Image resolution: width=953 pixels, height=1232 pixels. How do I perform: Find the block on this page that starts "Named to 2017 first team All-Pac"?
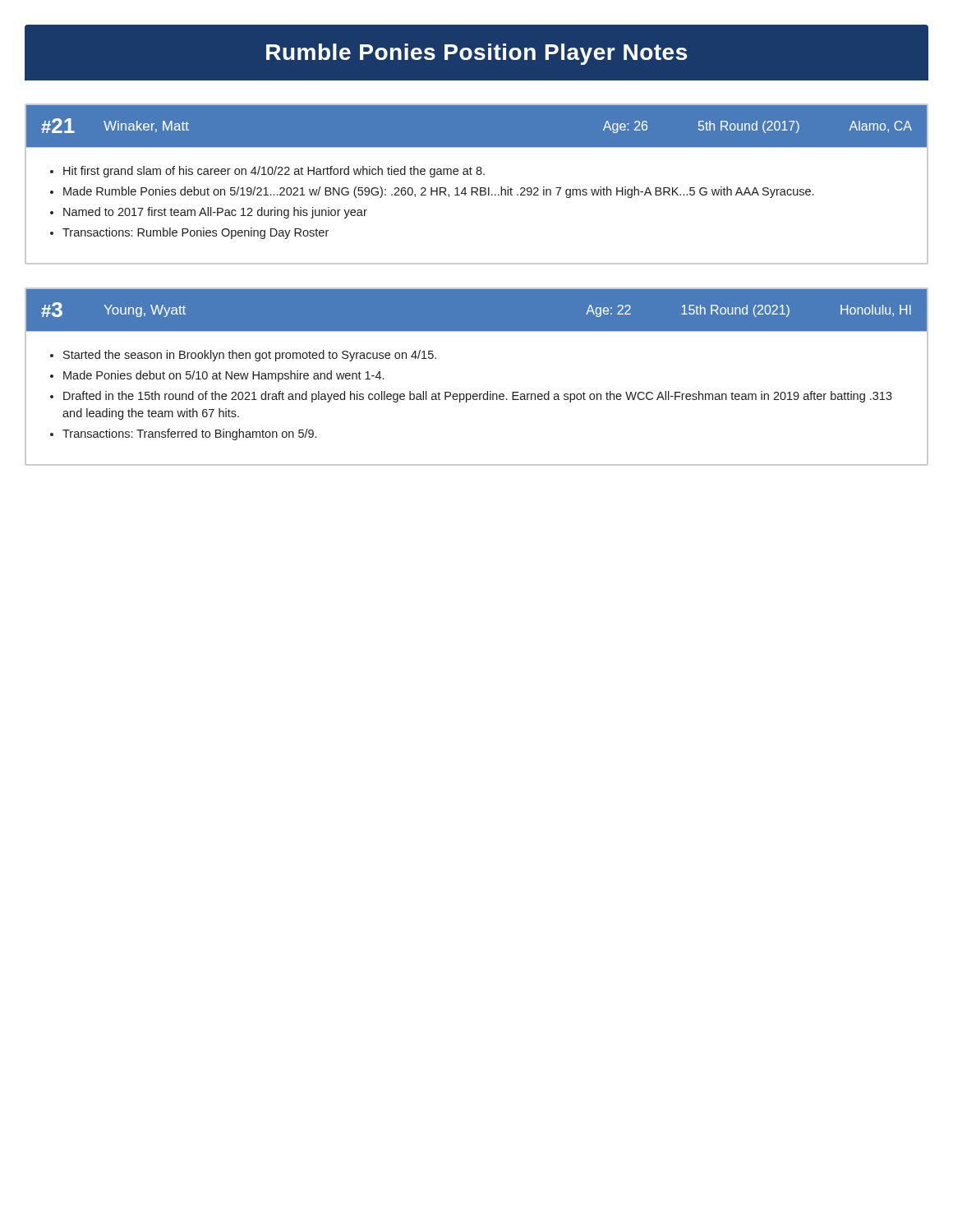tap(215, 212)
